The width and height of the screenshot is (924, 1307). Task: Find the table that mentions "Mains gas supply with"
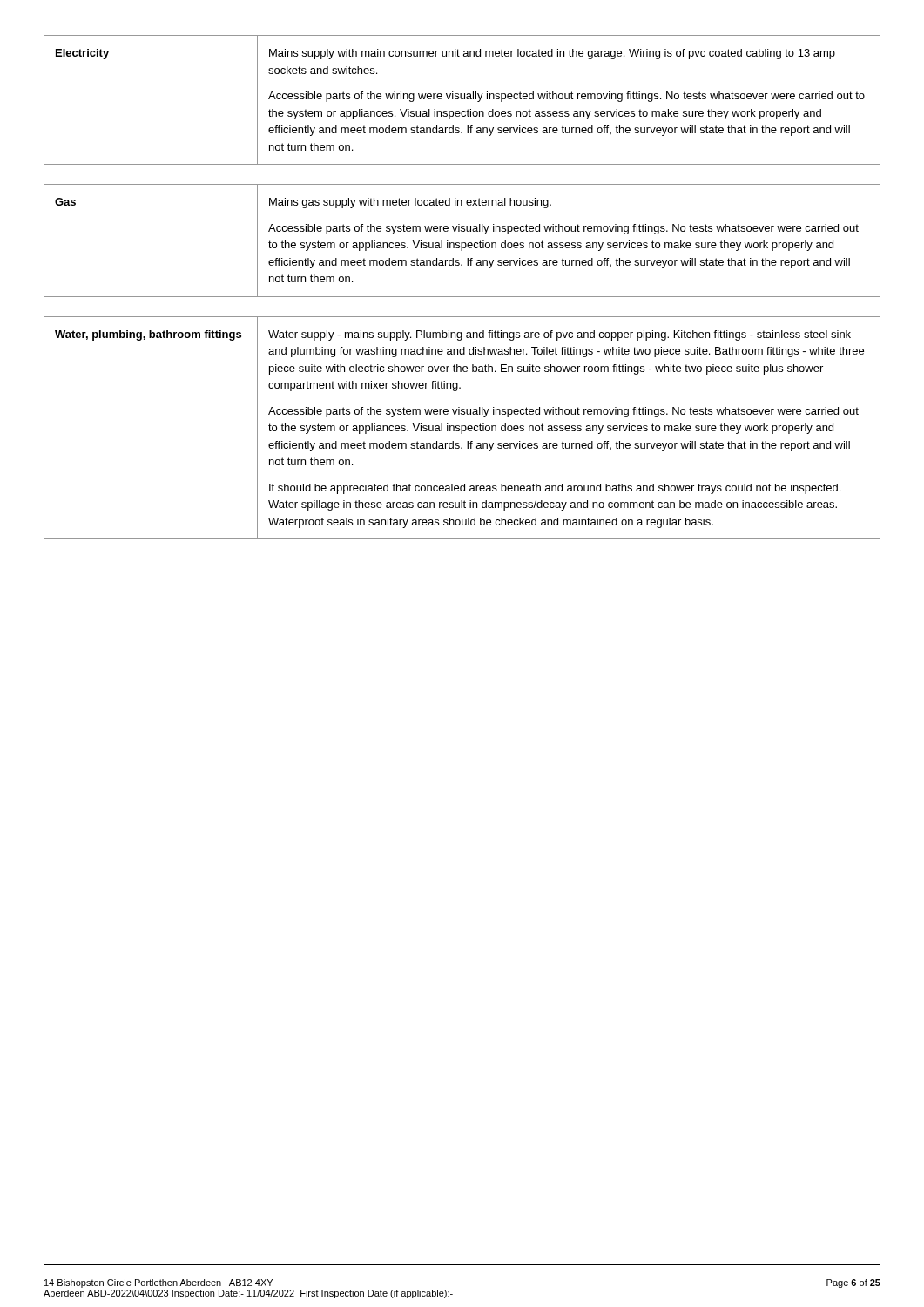pyautogui.click(x=462, y=240)
